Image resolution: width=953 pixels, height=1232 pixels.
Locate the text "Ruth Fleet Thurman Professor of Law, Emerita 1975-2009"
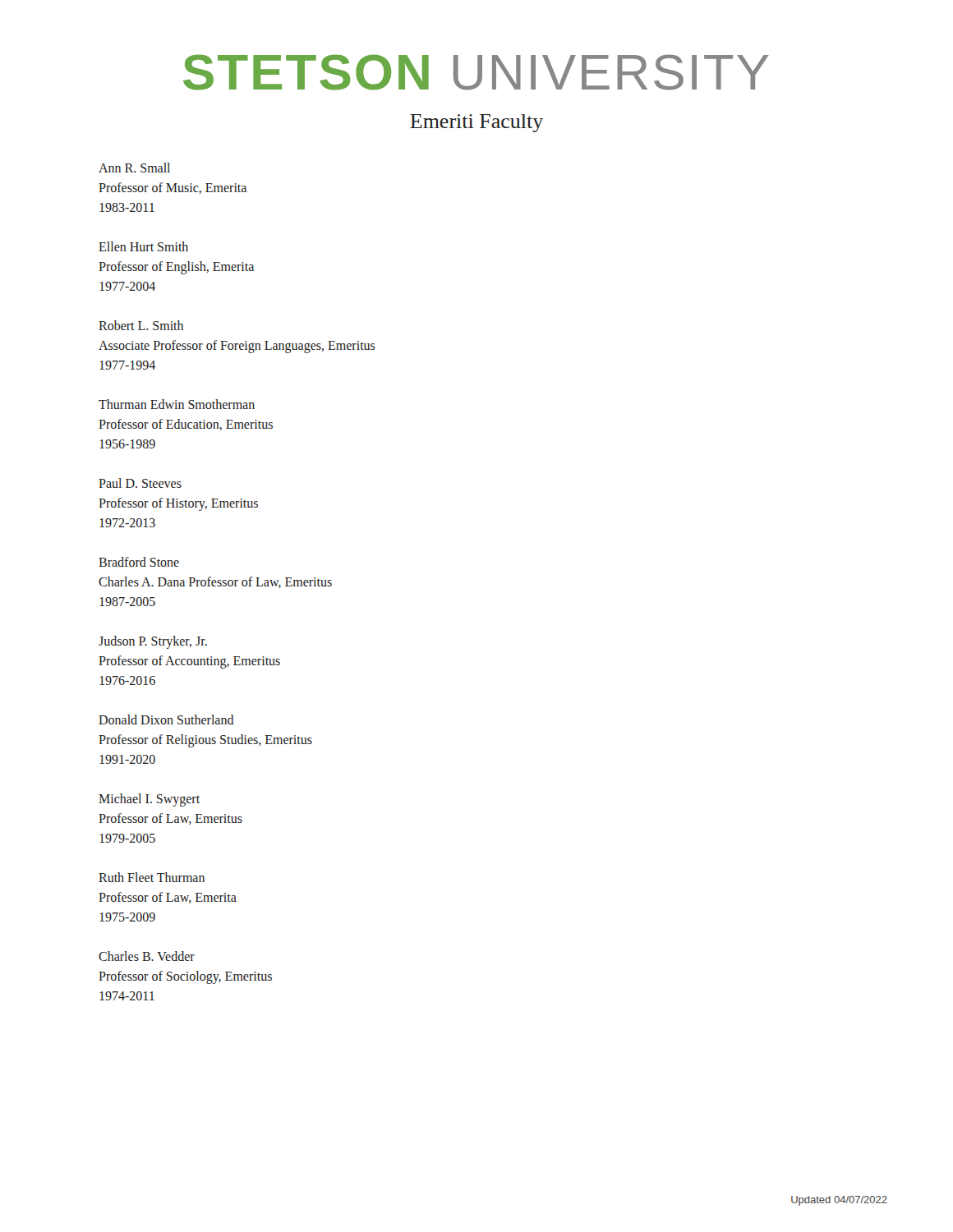click(x=152, y=877)
